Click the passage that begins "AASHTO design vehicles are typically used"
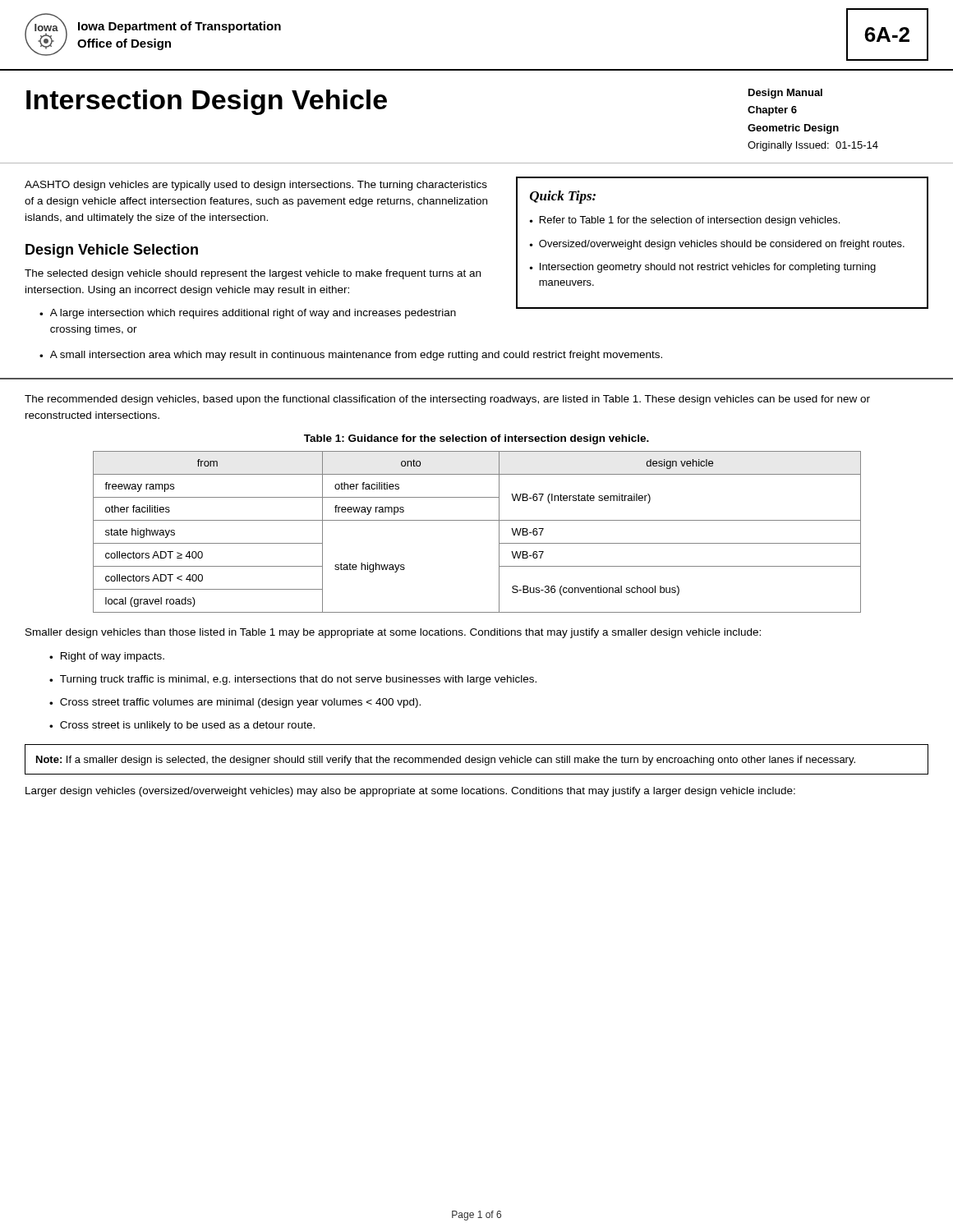953x1232 pixels. (x=256, y=201)
